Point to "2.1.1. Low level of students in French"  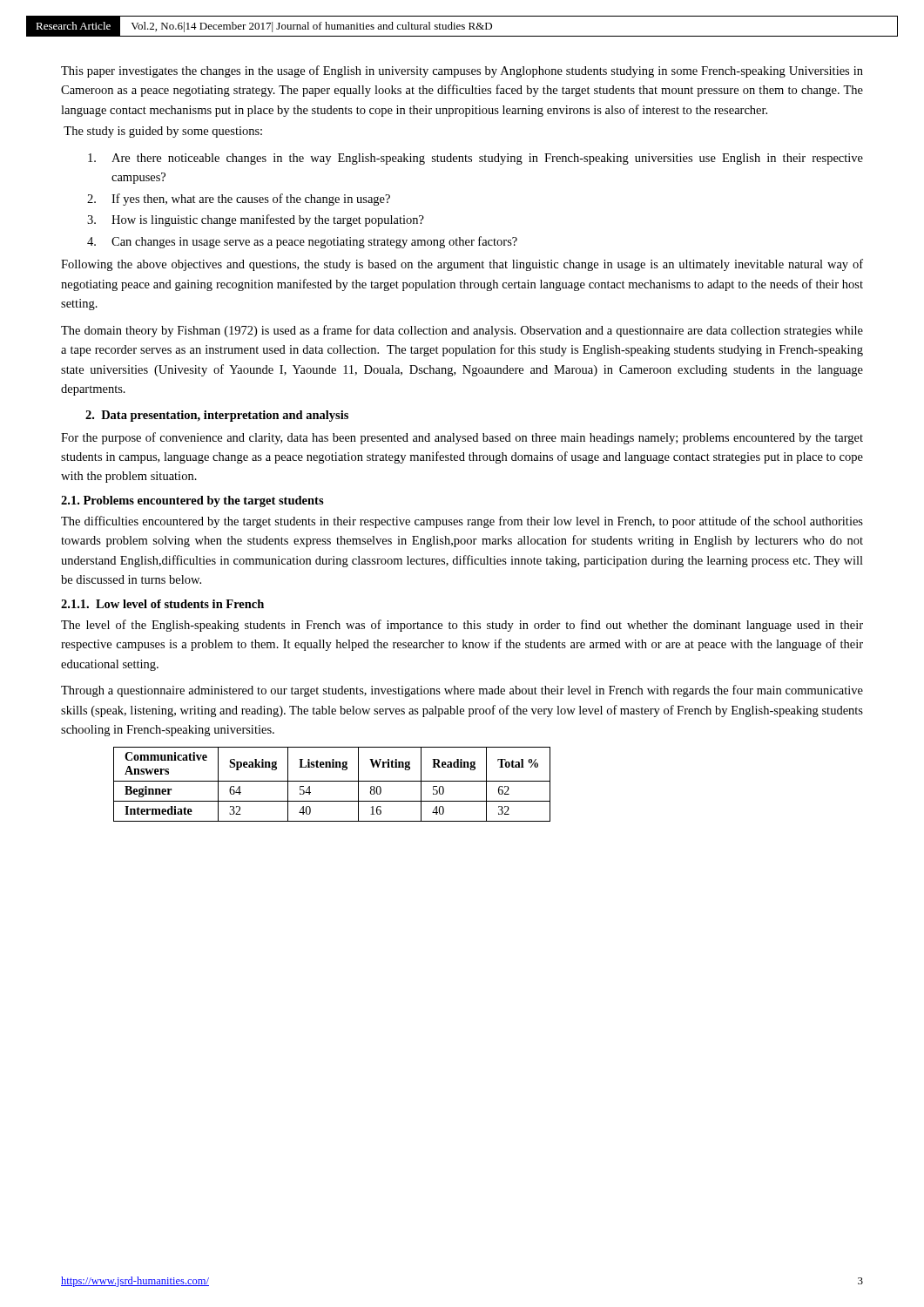click(163, 604)
